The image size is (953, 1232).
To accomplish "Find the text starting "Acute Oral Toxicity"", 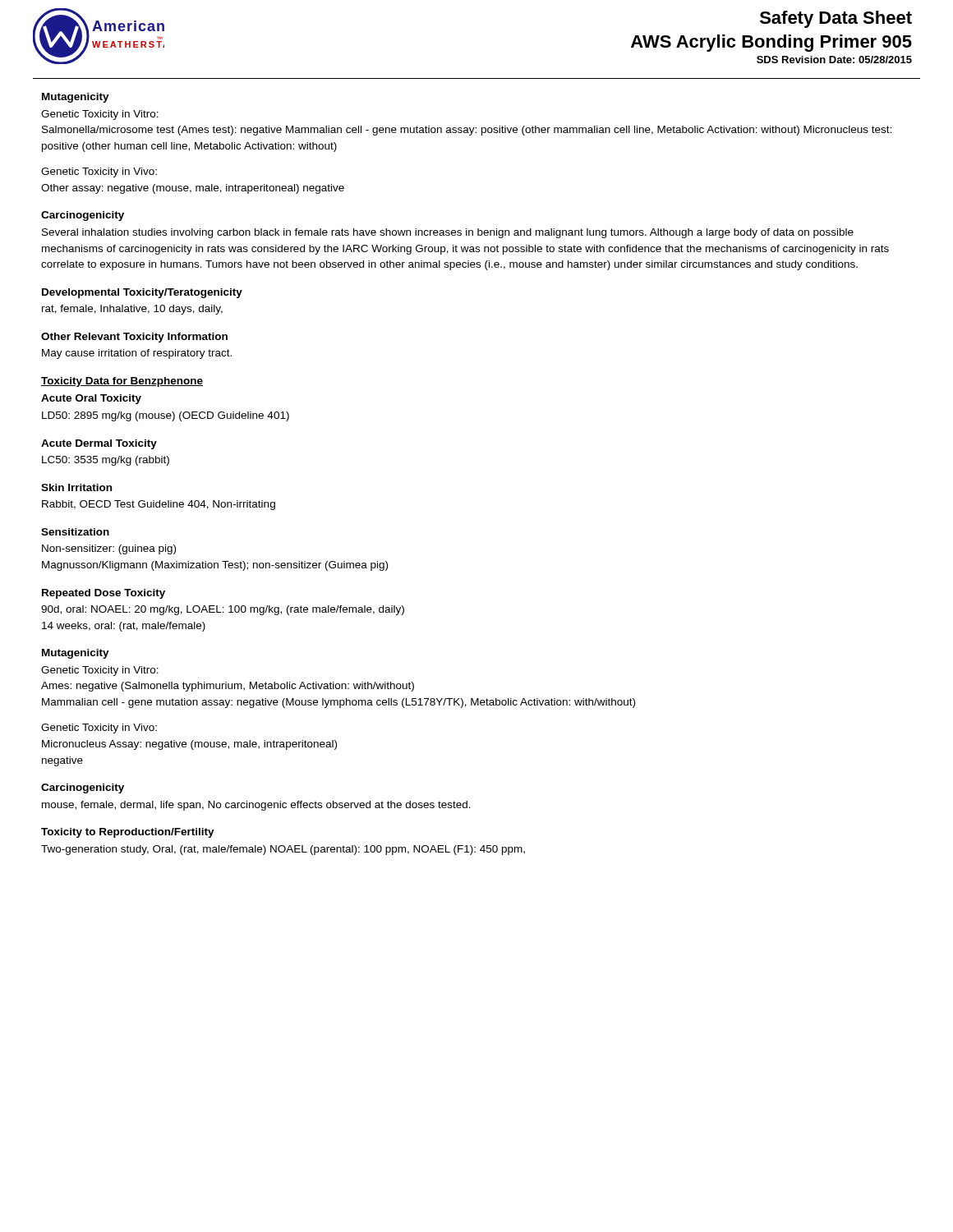I will pos(91,398).
